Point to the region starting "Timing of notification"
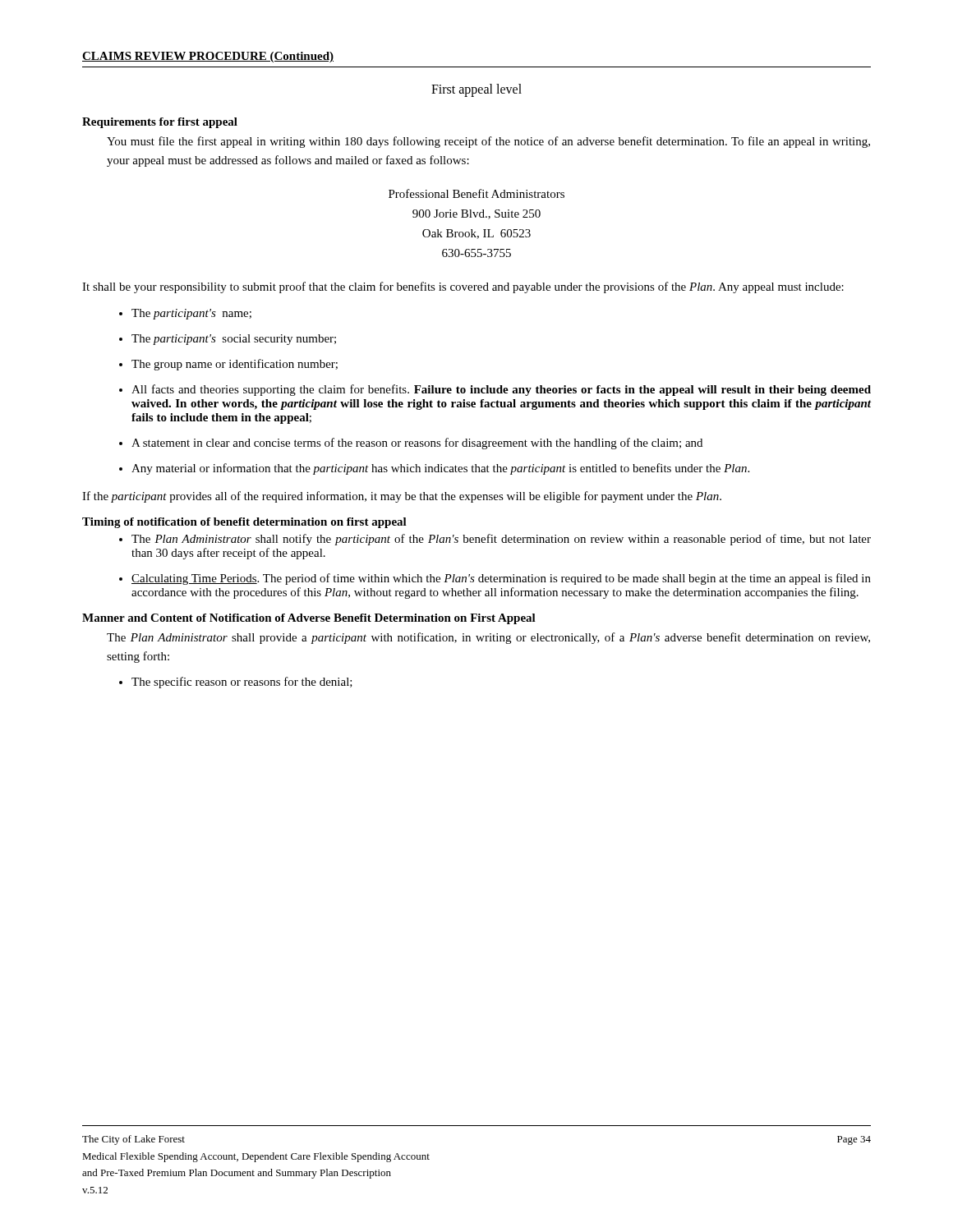This screenshot has width=953, height=1232. coord(244,522)
